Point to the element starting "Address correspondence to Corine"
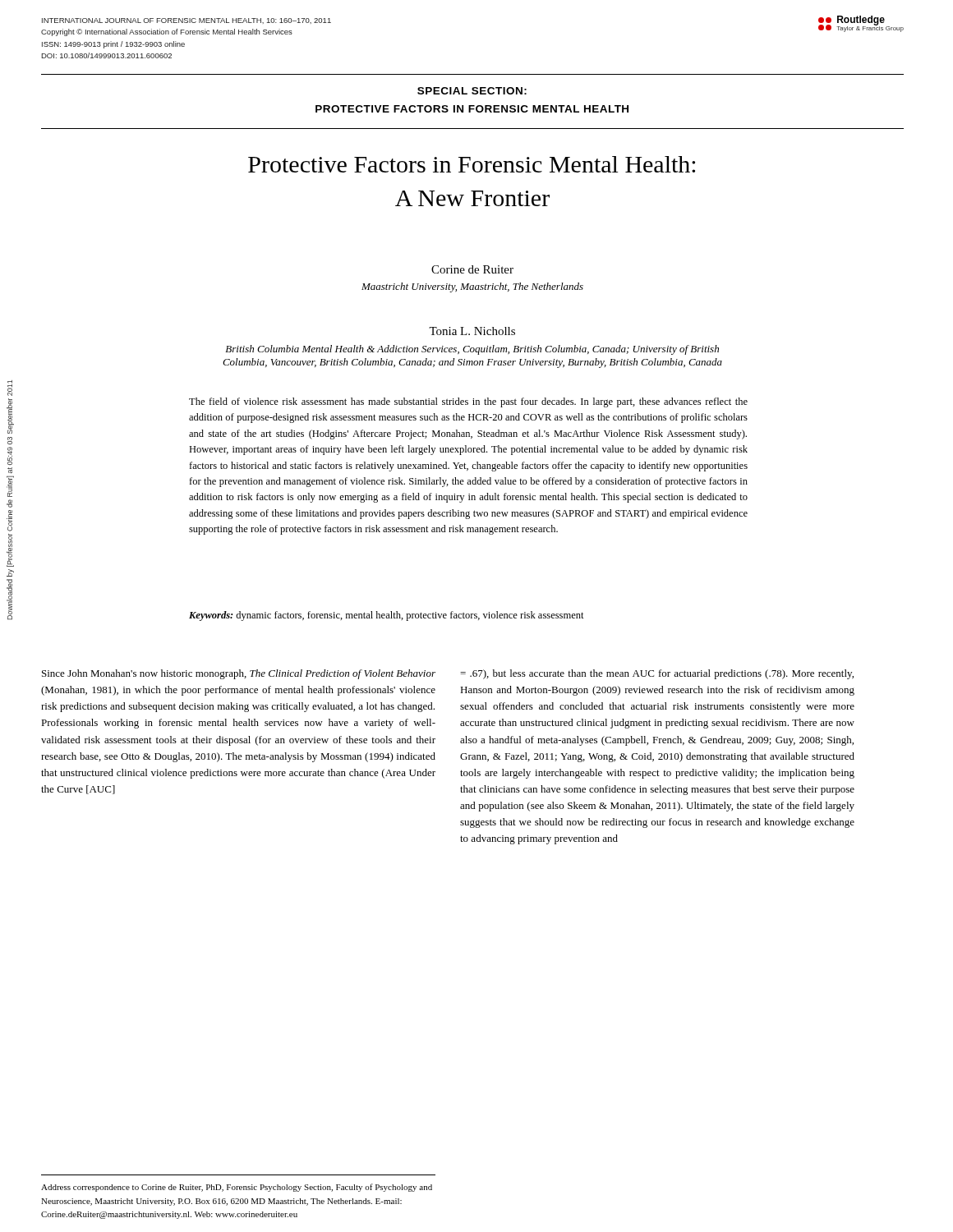953x1232 pixels. click(x=238, y=1201)
